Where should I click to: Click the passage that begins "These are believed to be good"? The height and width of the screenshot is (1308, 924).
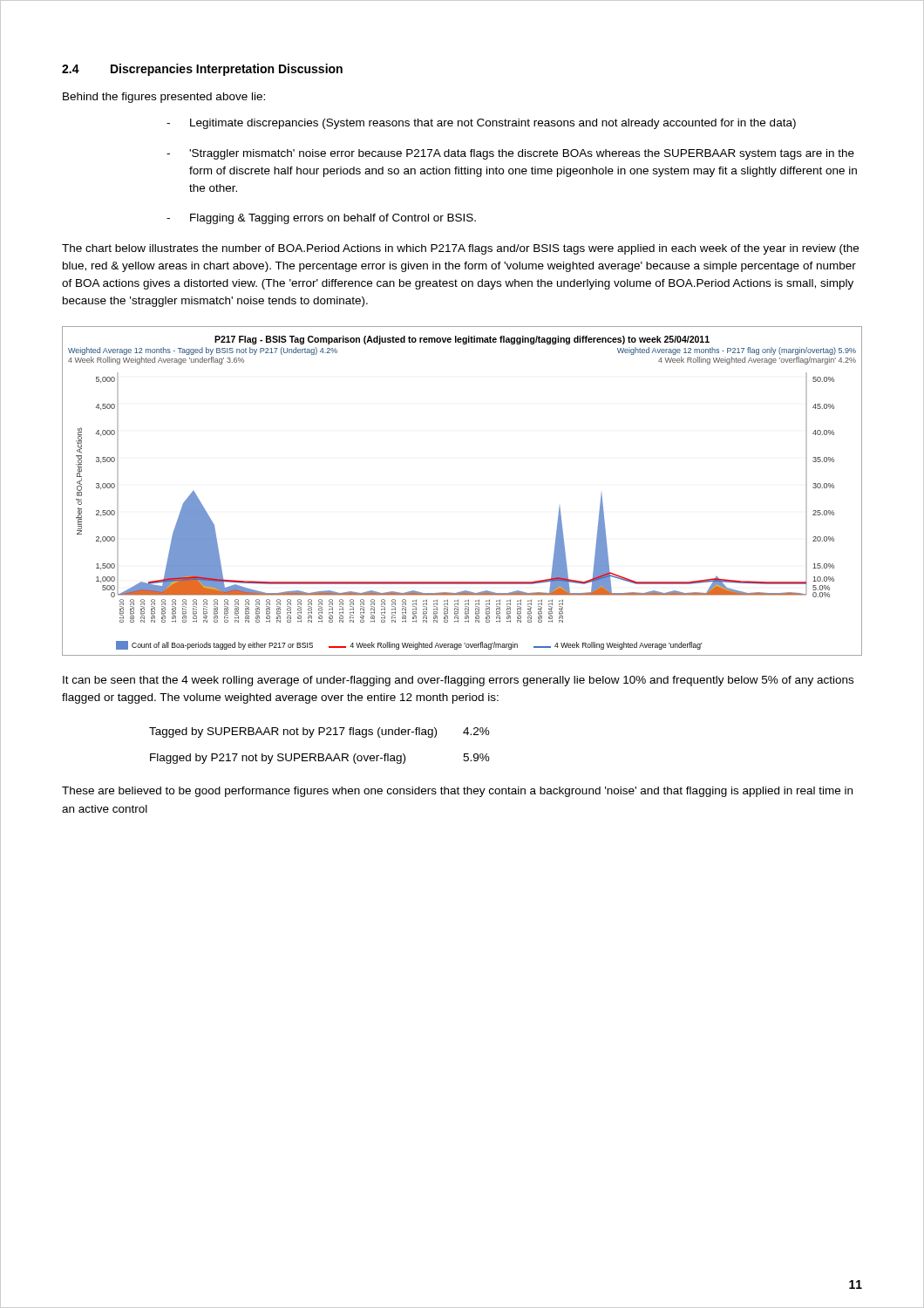tap(458, 800)
